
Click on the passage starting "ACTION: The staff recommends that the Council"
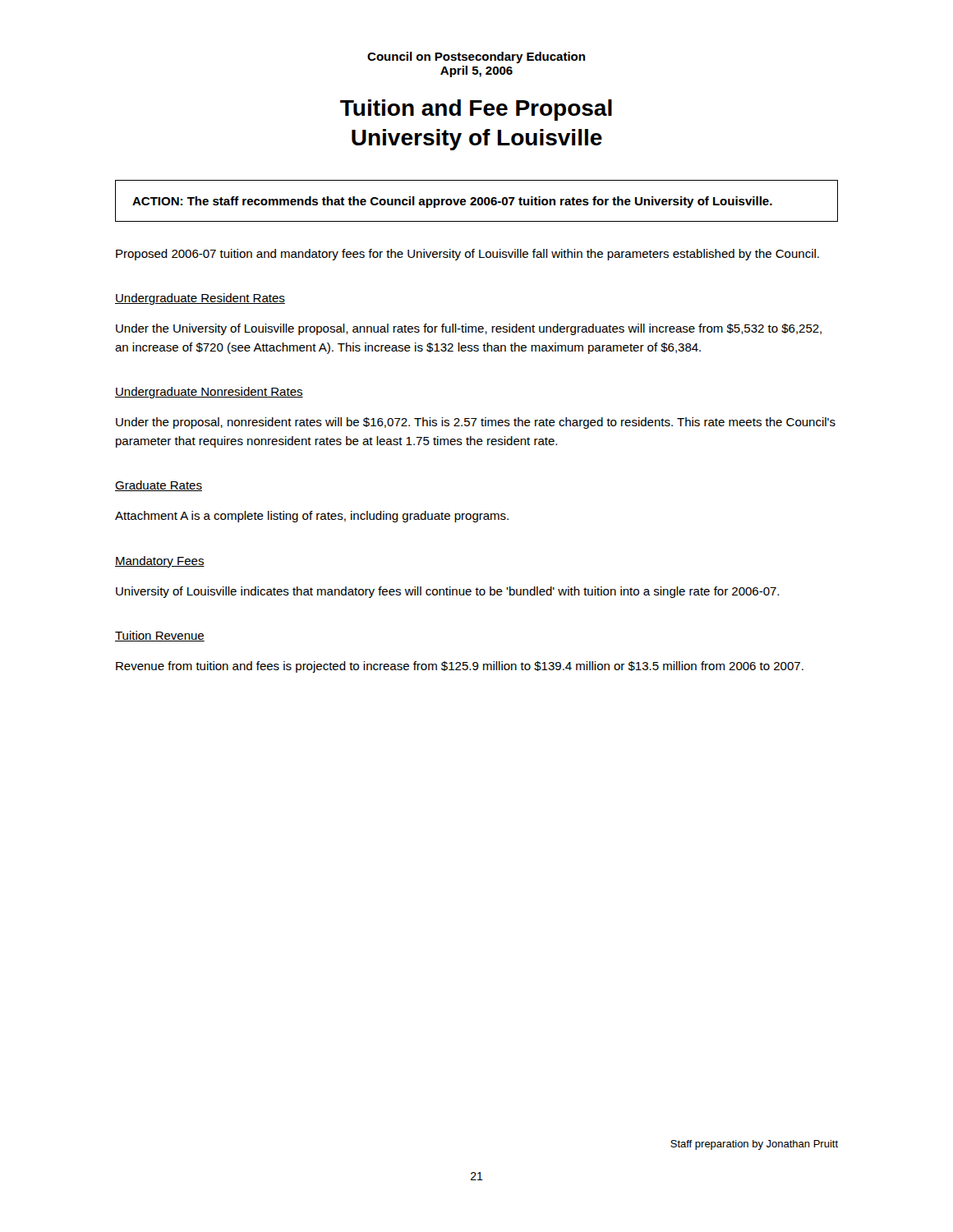click(476, 201)
